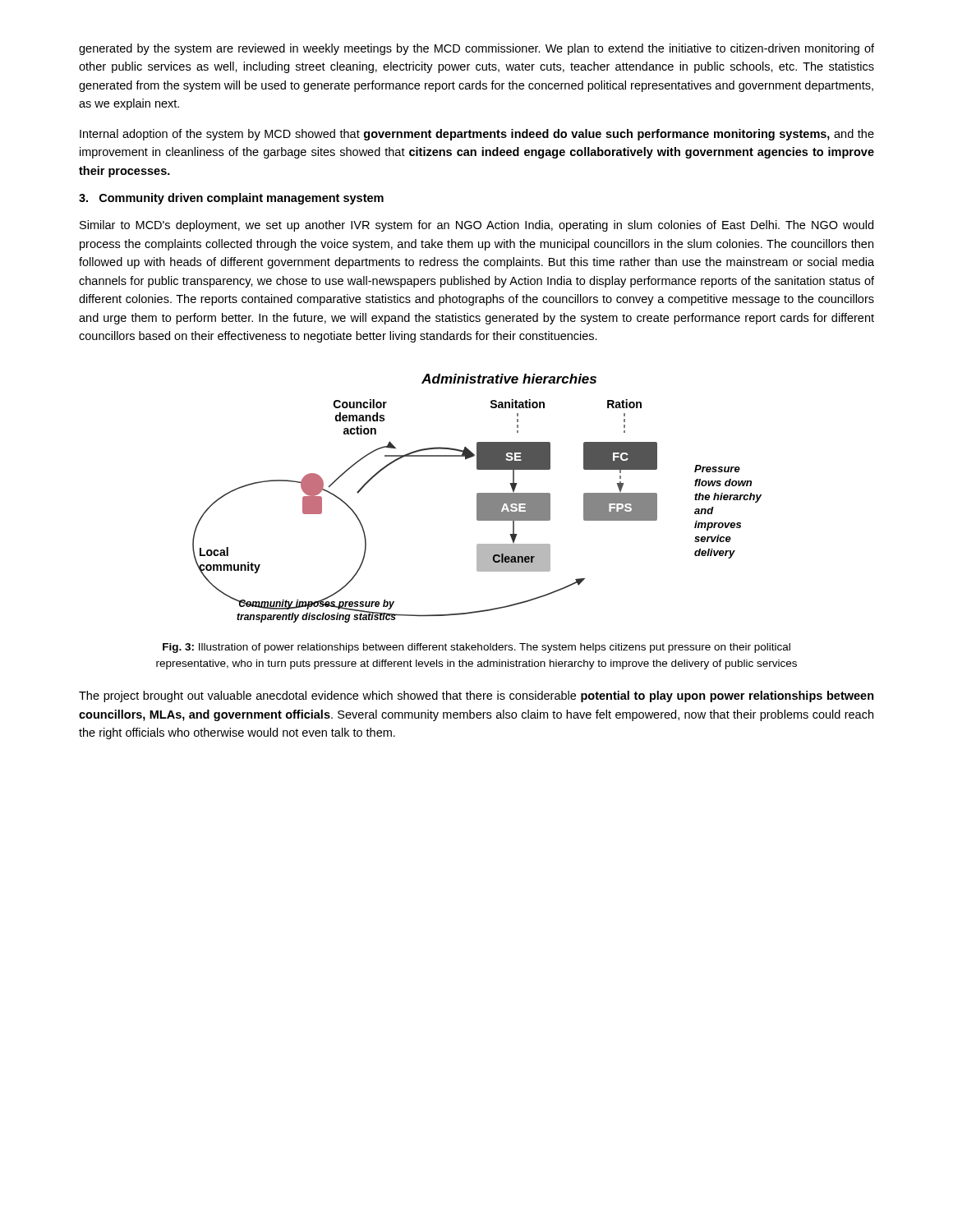Click on the text block that says "Internal adoption of the"
953x1232 pixels.
476,152
